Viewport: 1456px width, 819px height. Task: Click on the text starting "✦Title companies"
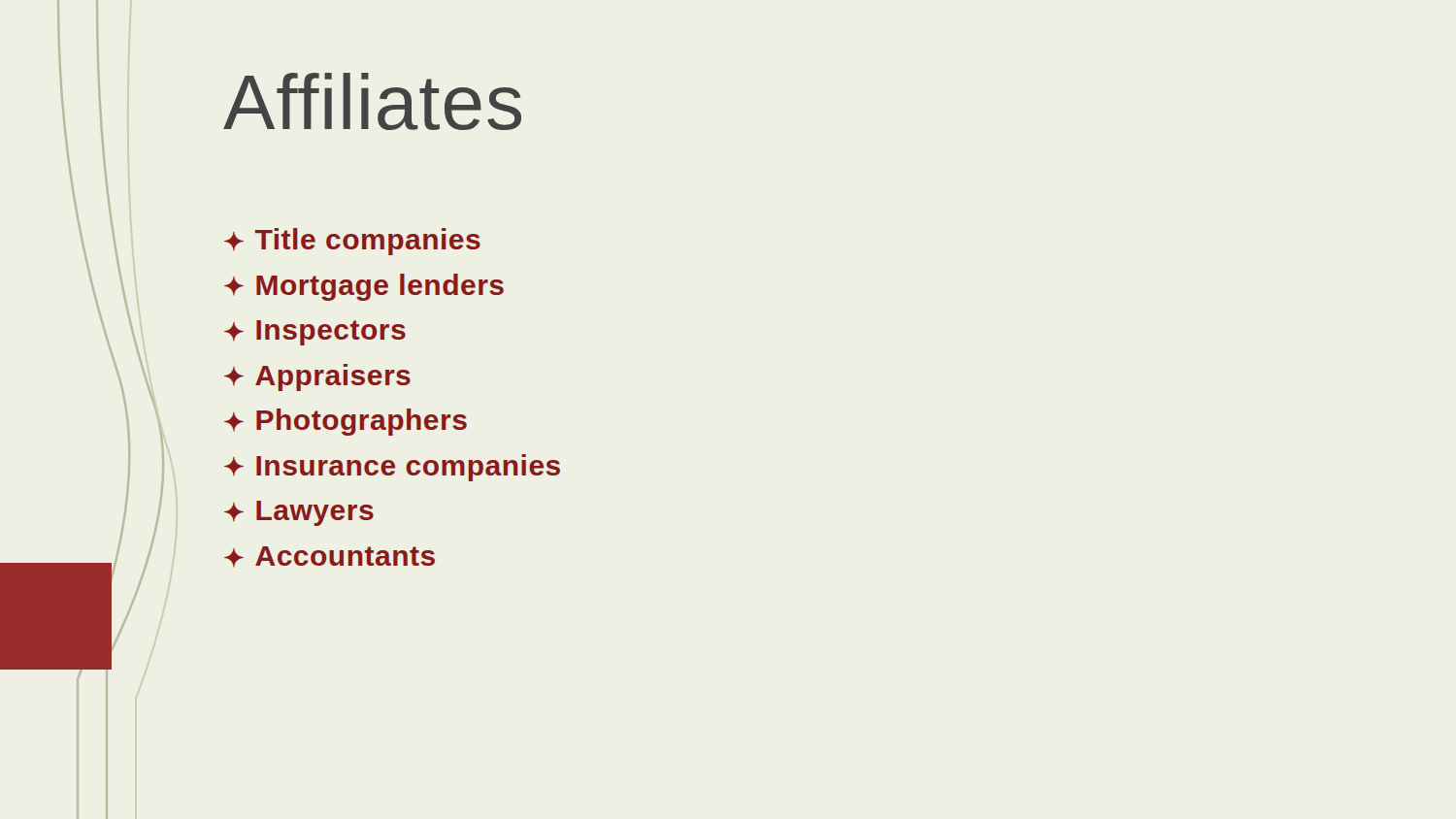(352, 240)
